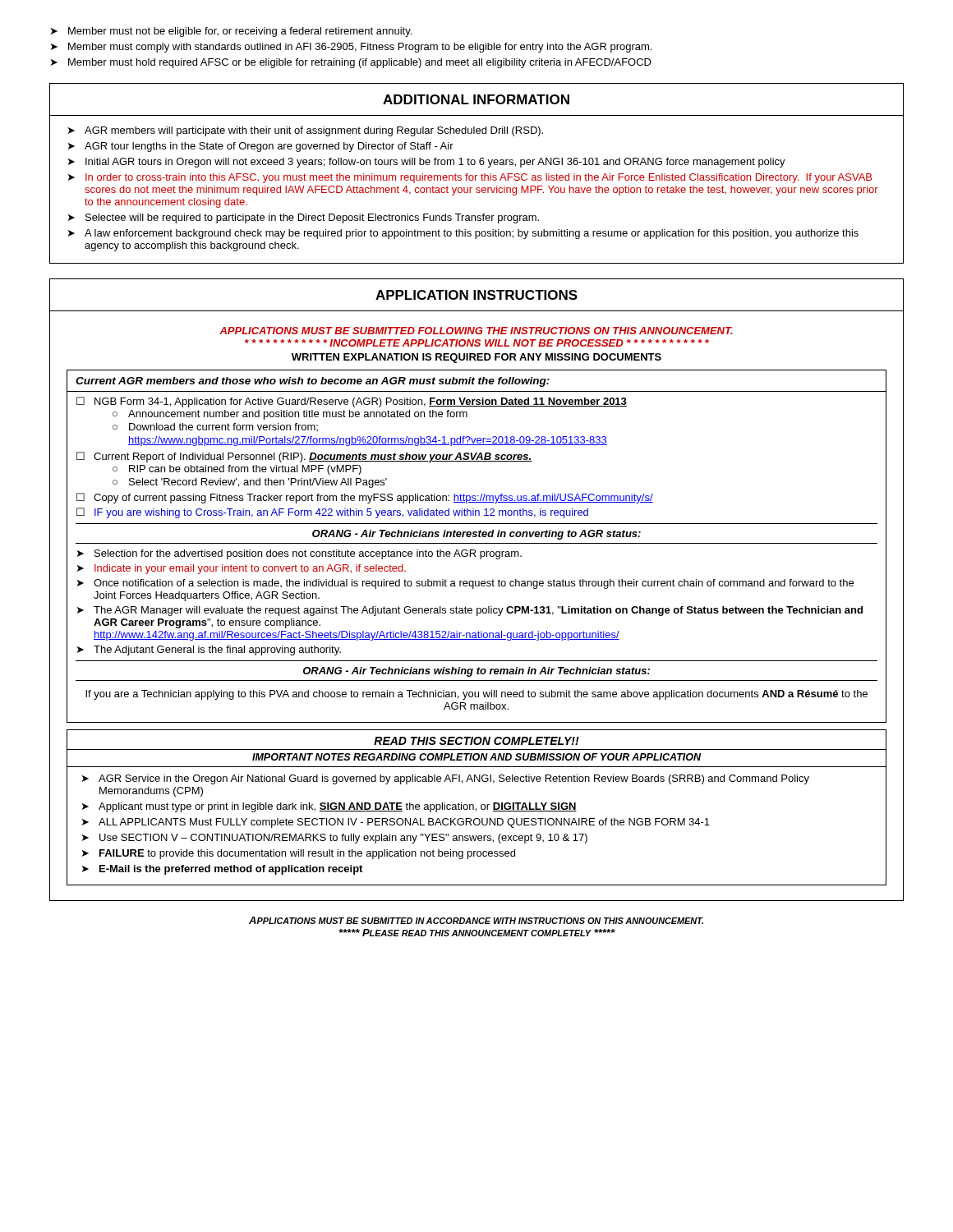Click on the block starting "If you are a"
The image size is (953, 1232).
476,700
